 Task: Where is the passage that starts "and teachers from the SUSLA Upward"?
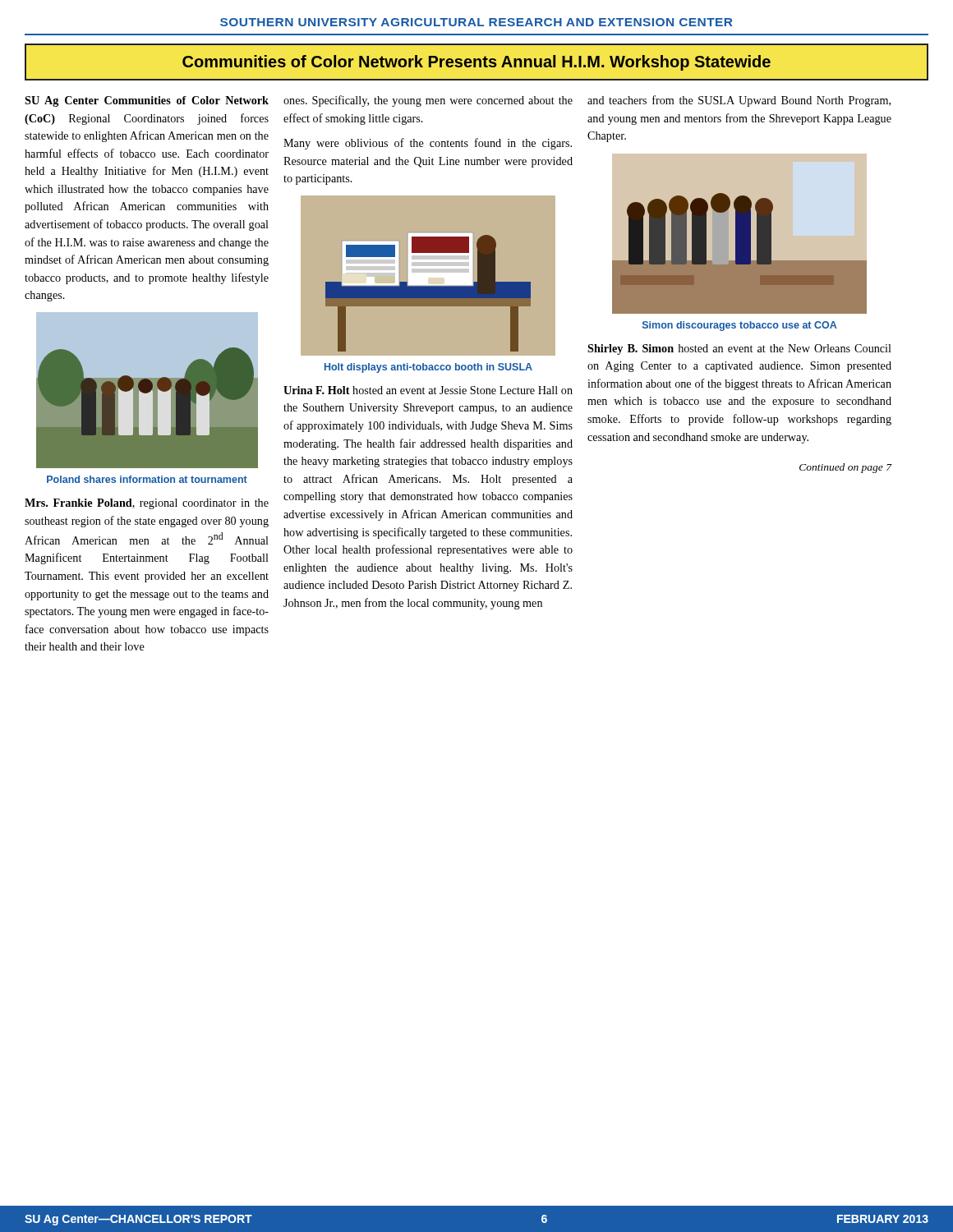click(x=739, y=119)
